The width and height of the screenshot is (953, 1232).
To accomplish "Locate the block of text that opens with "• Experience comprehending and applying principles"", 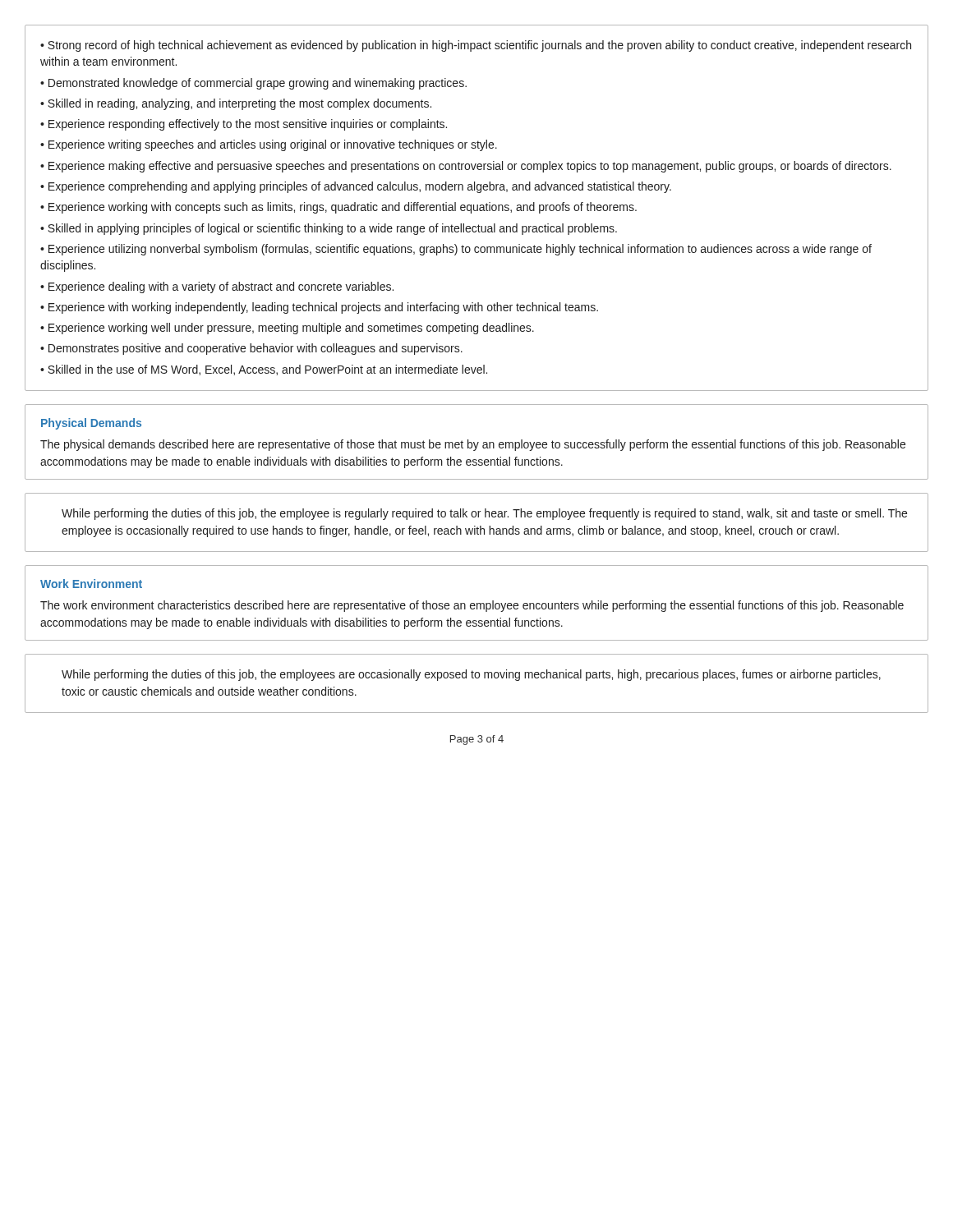I will [356, 187].
